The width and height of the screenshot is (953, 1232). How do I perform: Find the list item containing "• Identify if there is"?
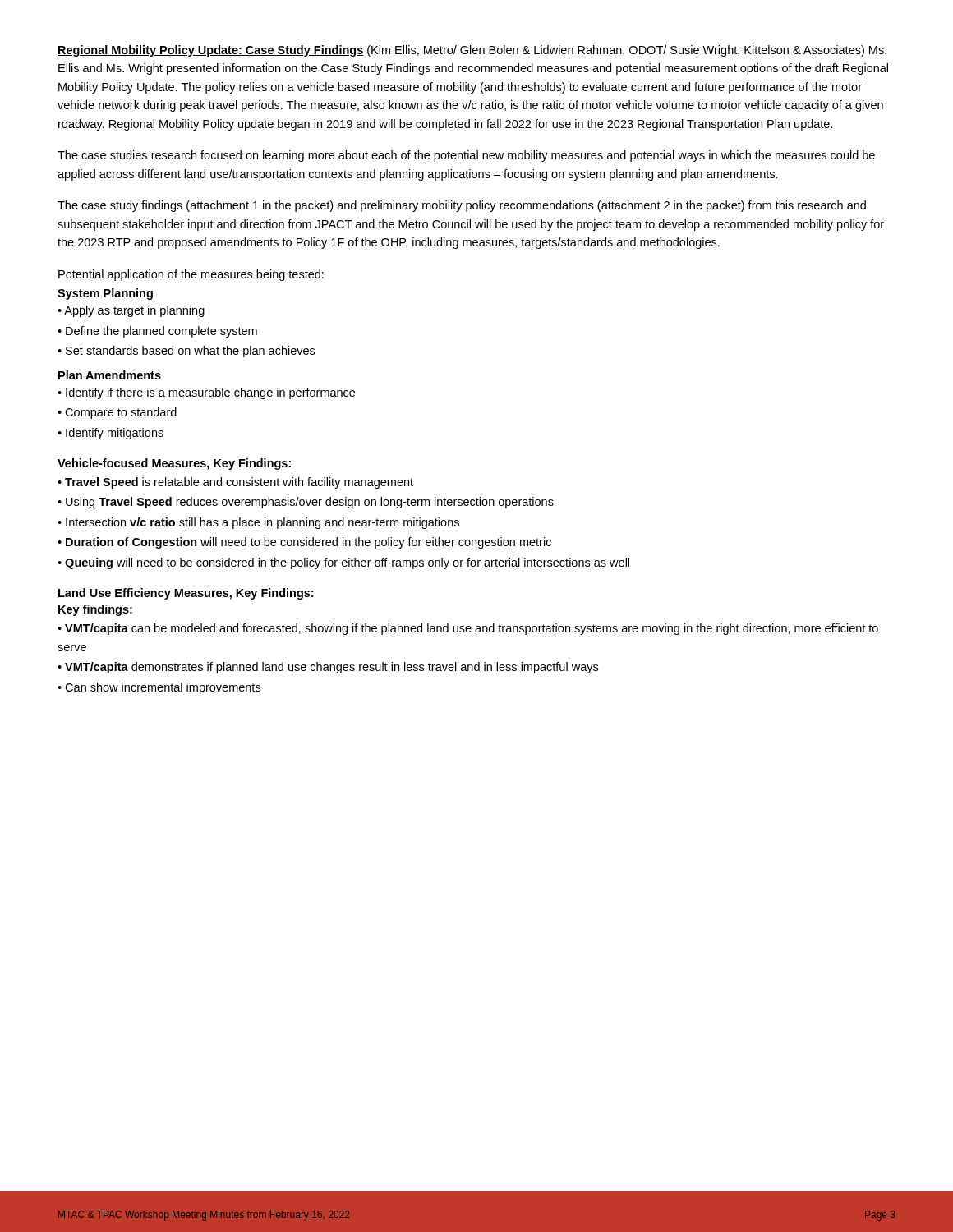[x=207, y=392]
